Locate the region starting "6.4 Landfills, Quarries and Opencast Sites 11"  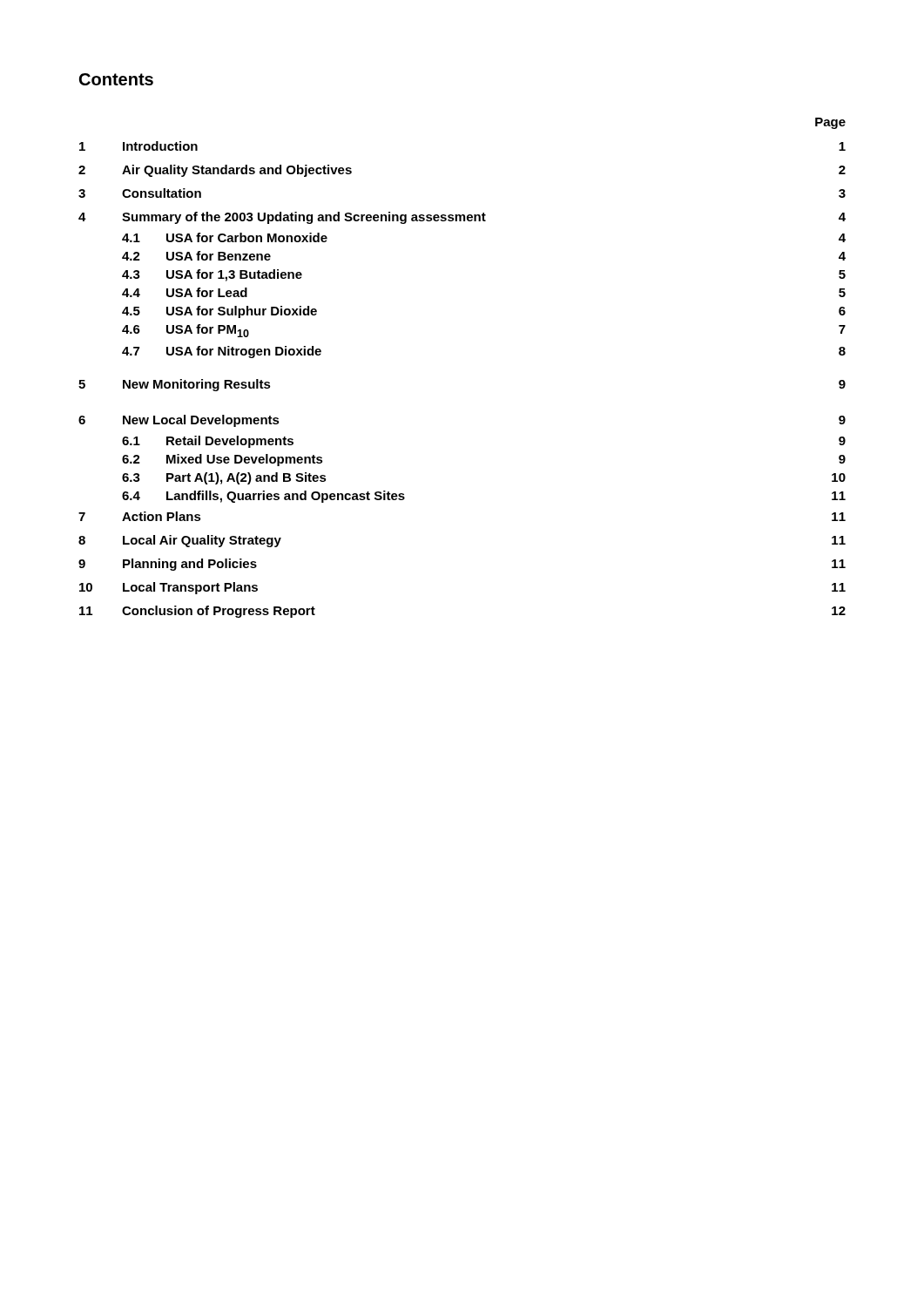pyautogui.click(x=287, y=496)
